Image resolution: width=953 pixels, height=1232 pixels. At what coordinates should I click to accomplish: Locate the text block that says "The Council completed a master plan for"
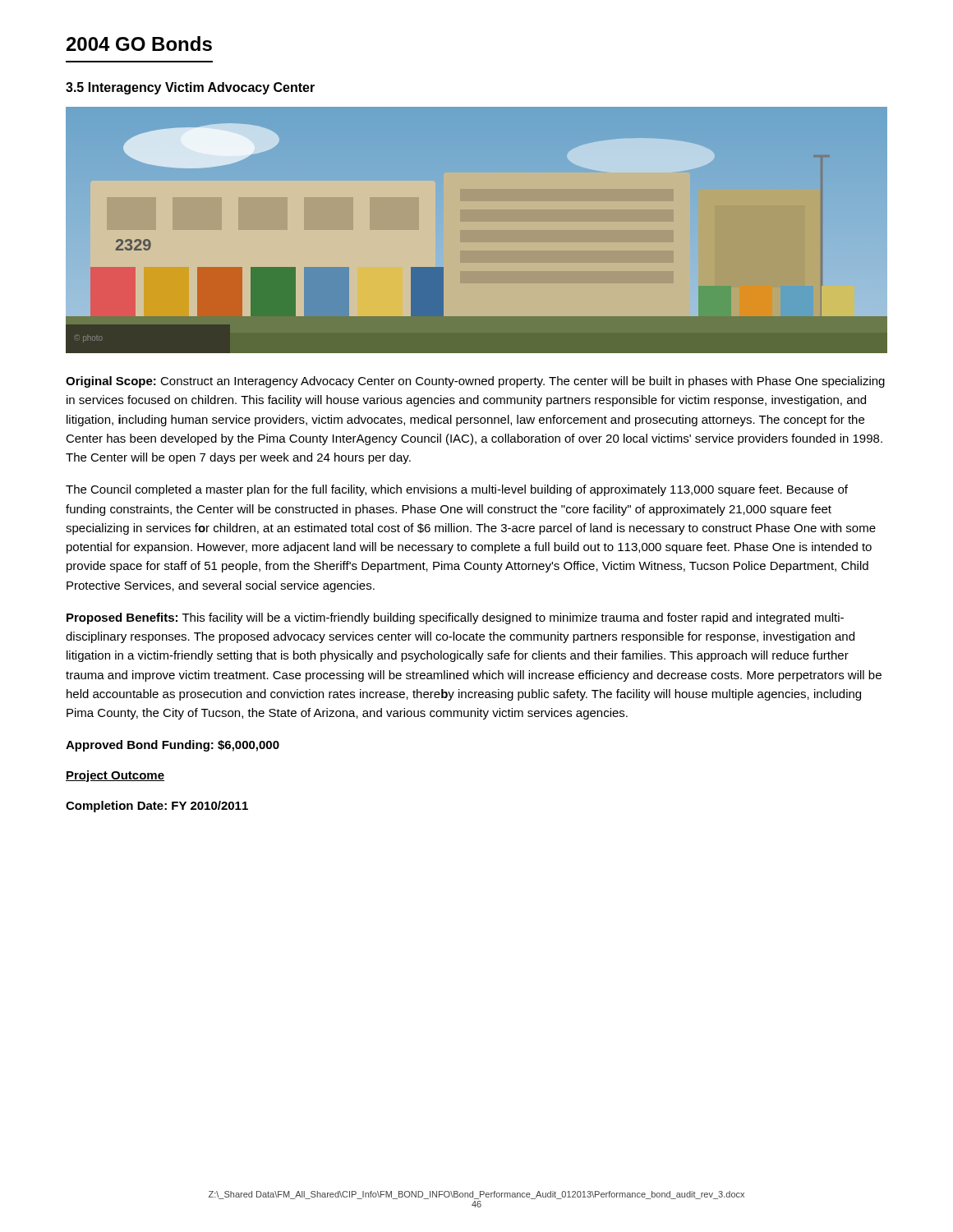pyautogui.click(x=471, y=537)
